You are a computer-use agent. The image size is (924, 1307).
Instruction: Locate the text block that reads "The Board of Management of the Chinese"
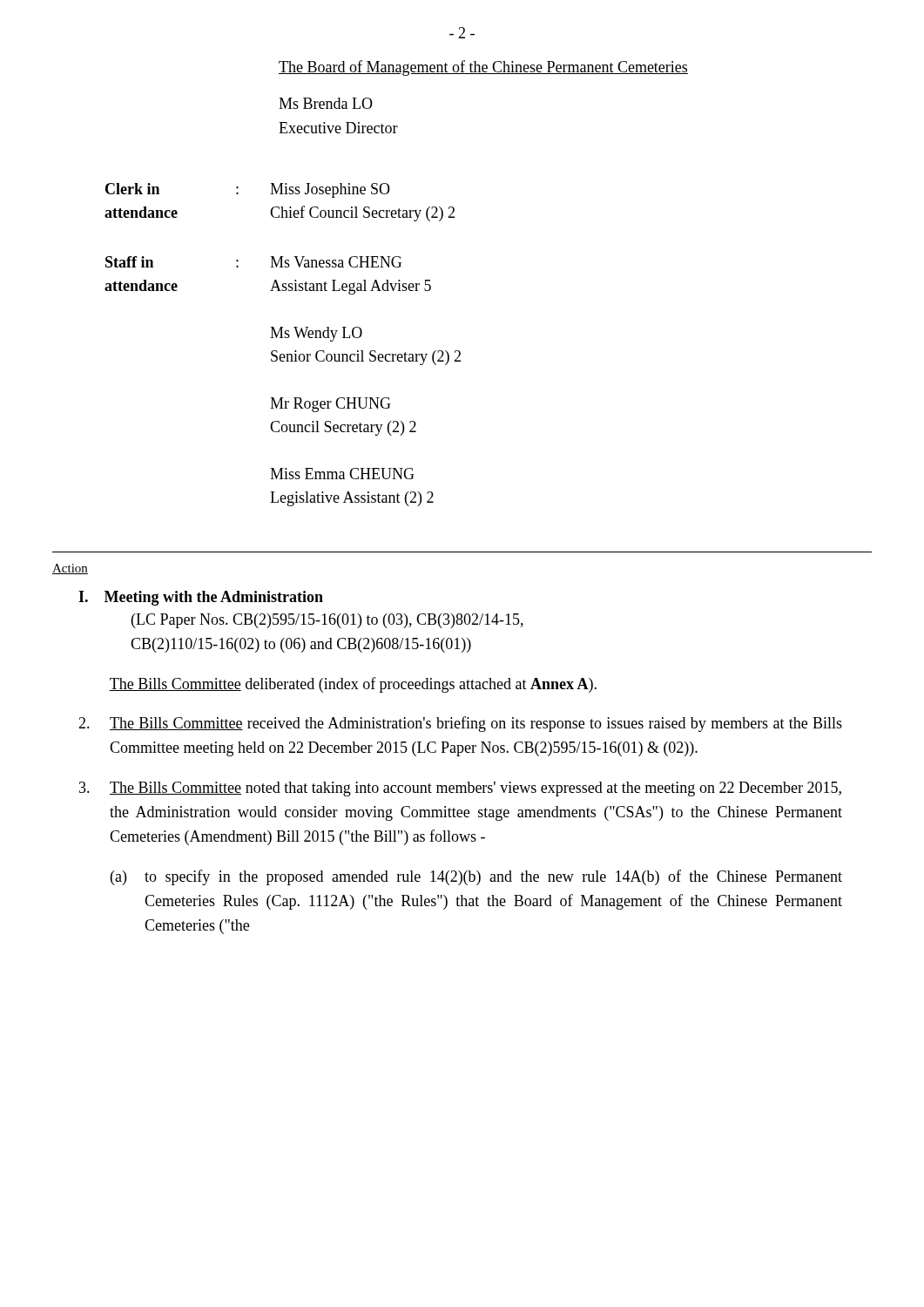click(483, 67)
